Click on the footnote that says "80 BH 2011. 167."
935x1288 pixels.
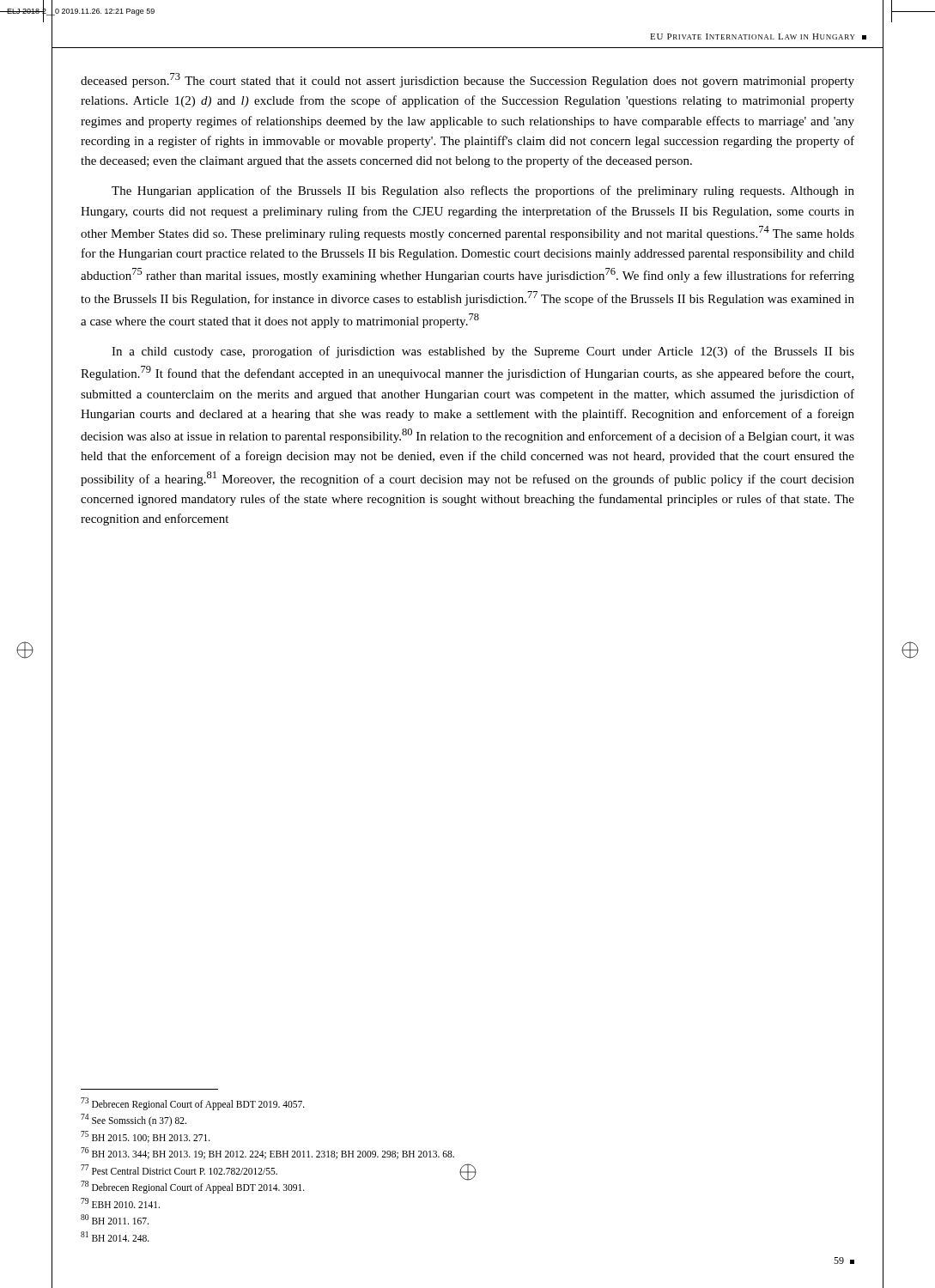click(x=115, y=1219)
